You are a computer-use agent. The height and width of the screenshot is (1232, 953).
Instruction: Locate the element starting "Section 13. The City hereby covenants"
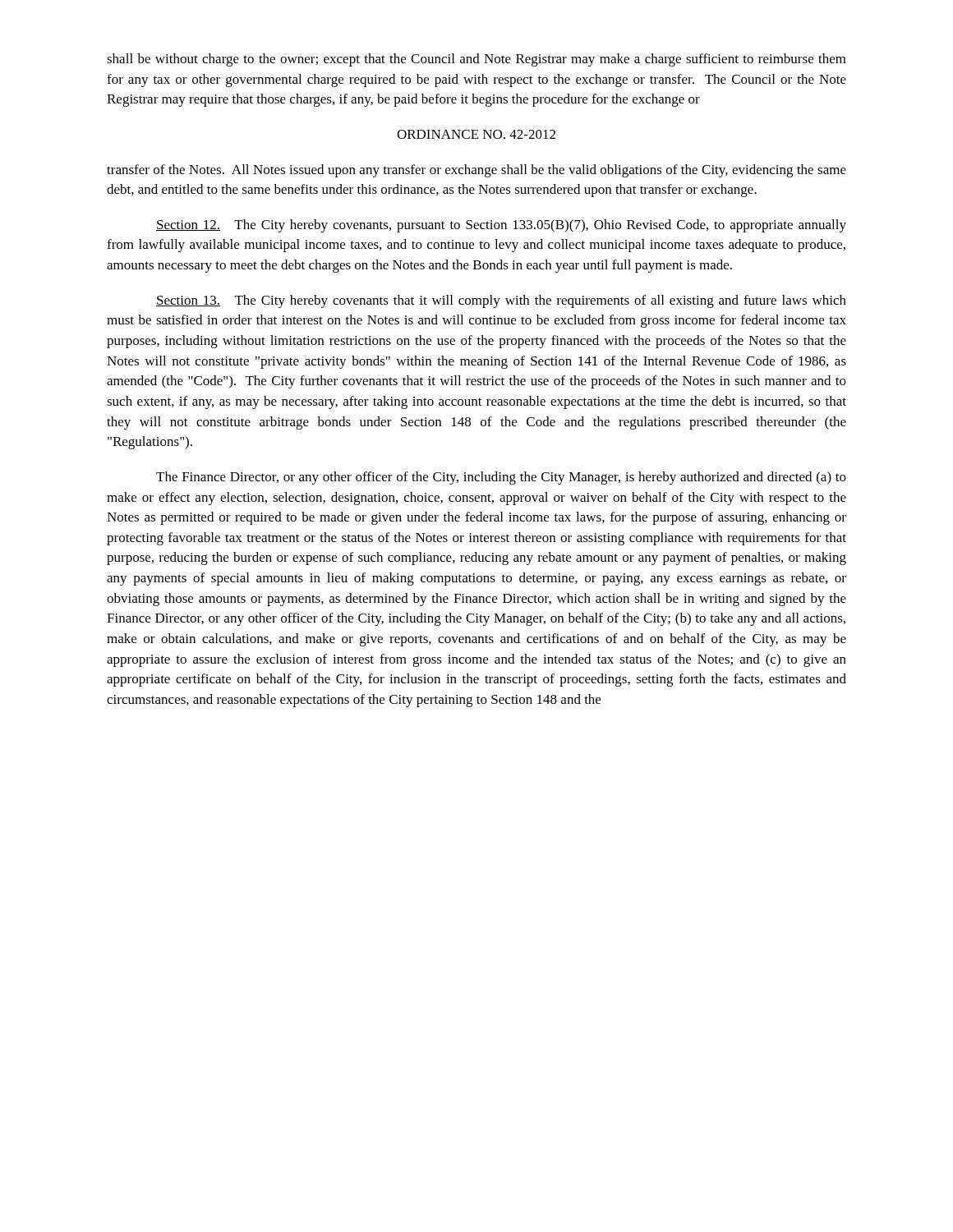click(476, 371)
